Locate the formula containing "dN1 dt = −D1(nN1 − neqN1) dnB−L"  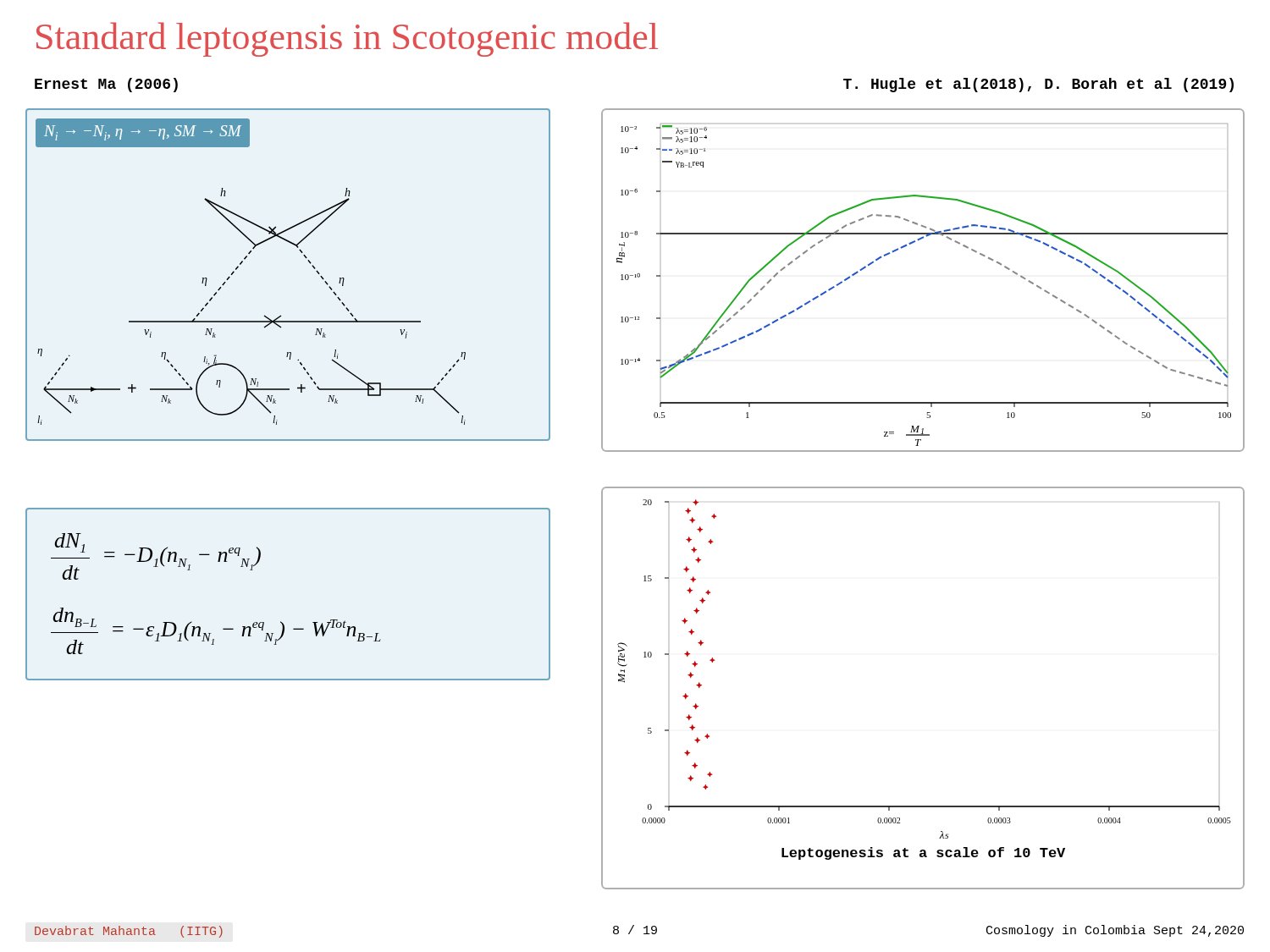(288, 594)
